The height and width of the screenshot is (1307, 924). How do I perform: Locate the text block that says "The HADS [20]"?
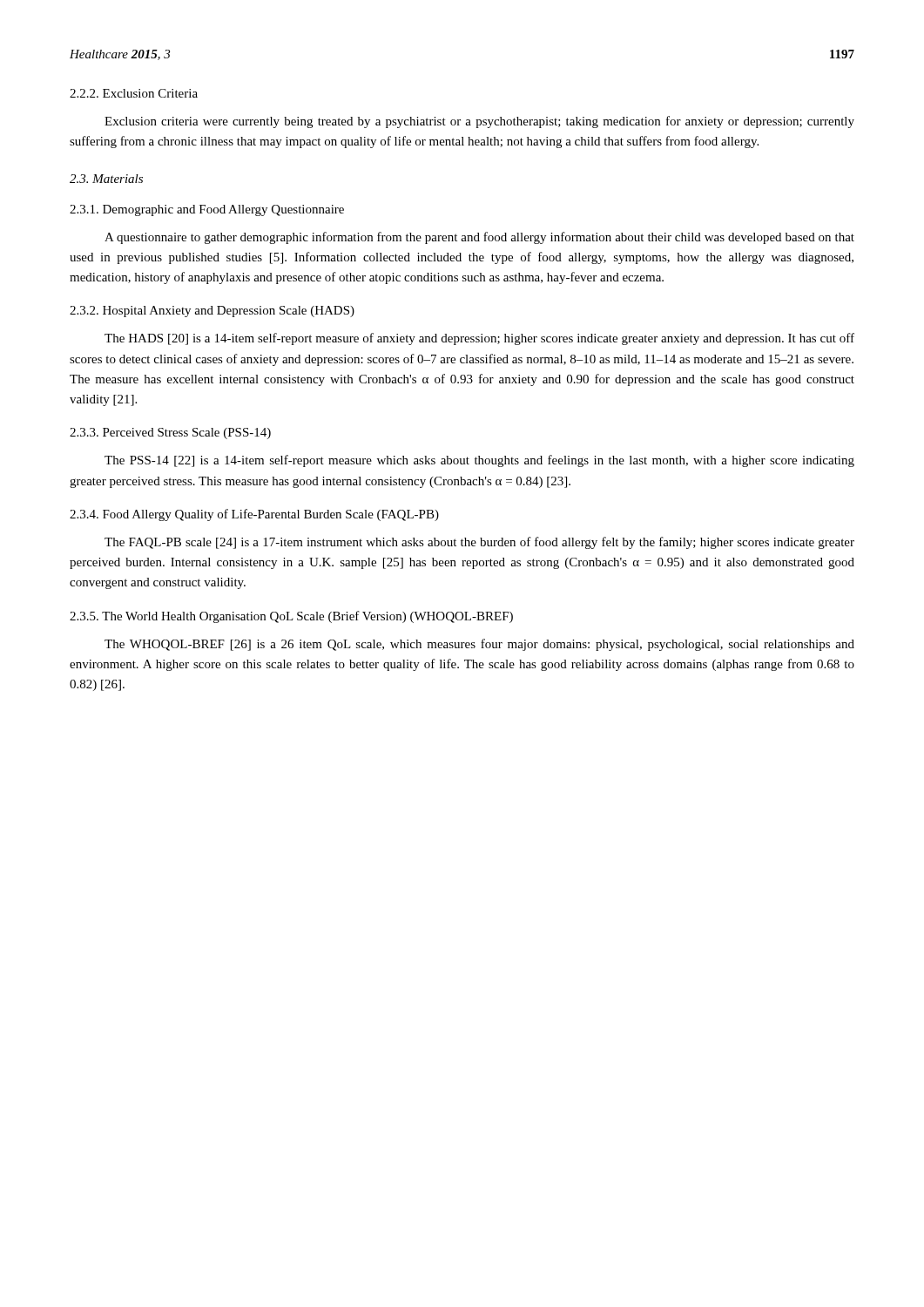(462, 369)
